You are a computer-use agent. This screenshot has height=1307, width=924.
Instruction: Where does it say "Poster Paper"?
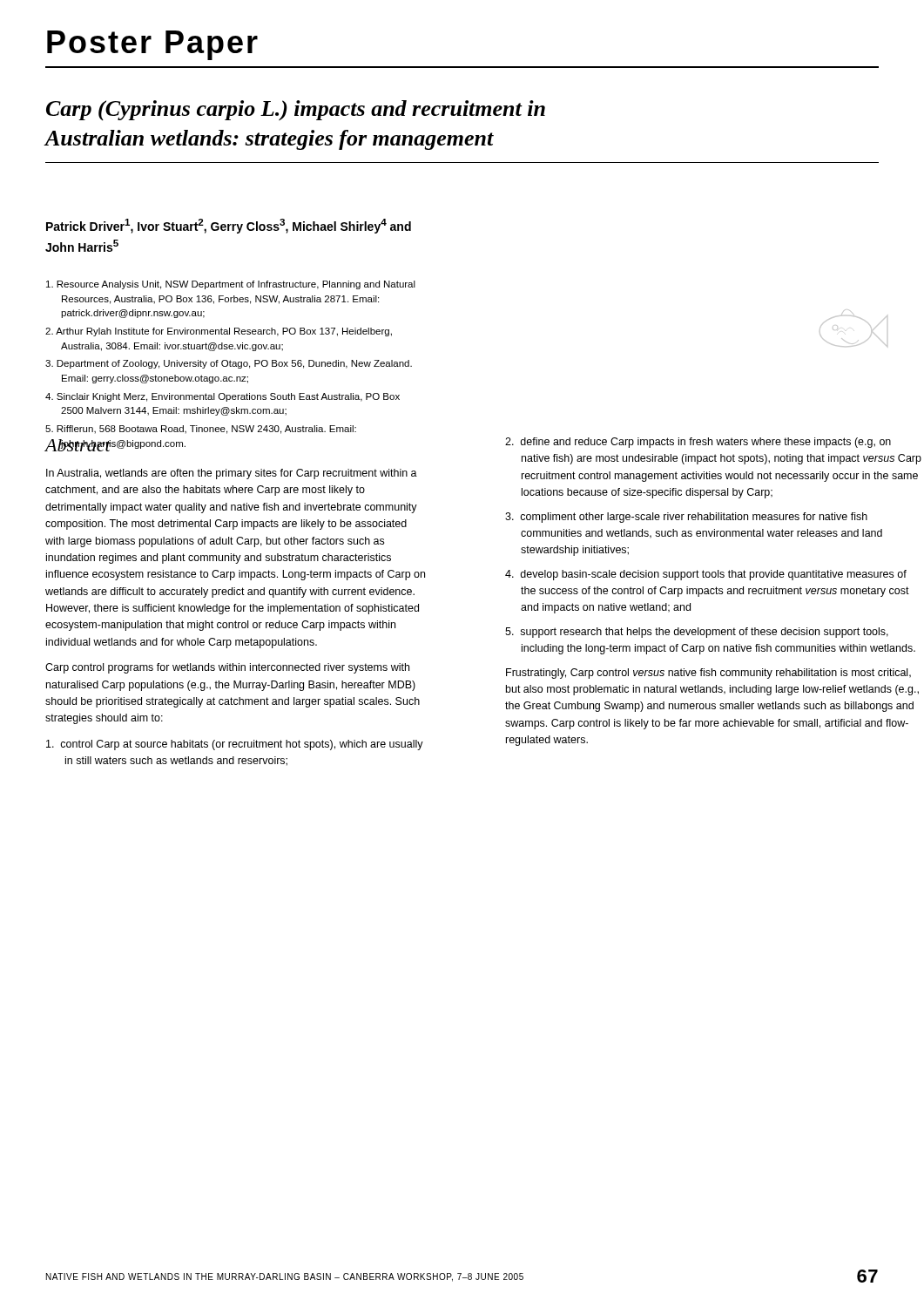[152, 42]
